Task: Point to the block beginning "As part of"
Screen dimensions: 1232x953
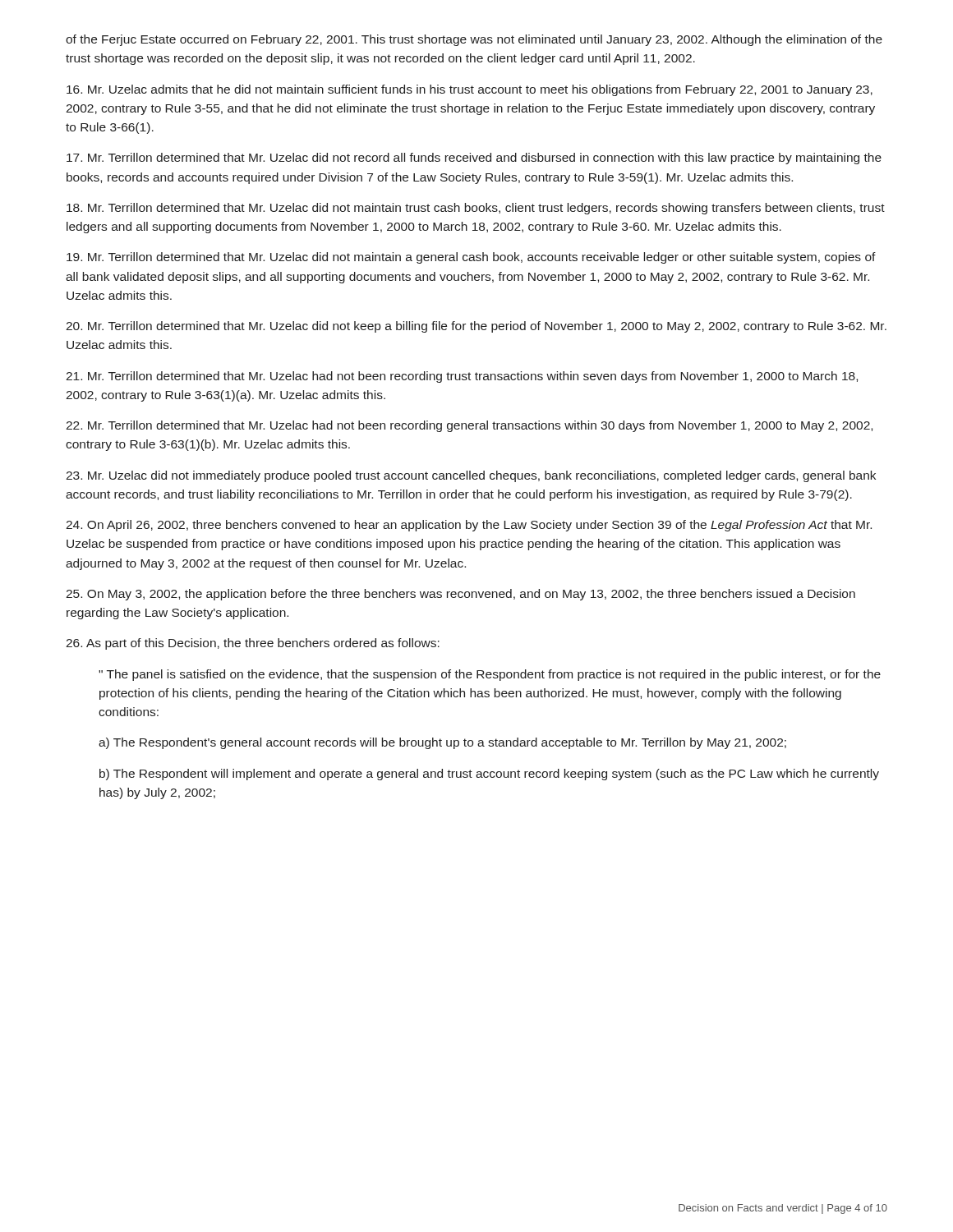Action: [253, 644]
